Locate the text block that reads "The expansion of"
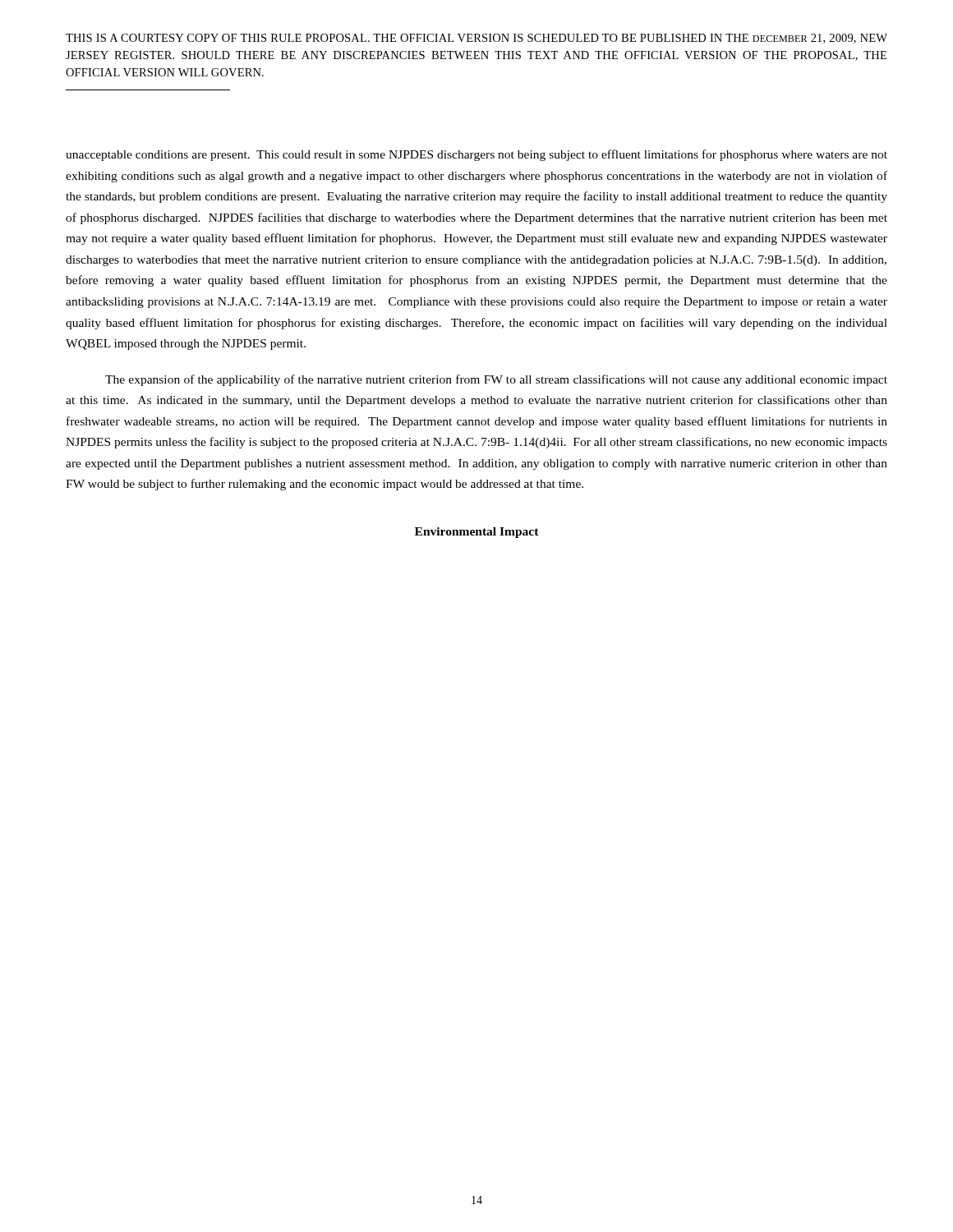This screenshot has height=1232, width=953. tap(476, 431)
